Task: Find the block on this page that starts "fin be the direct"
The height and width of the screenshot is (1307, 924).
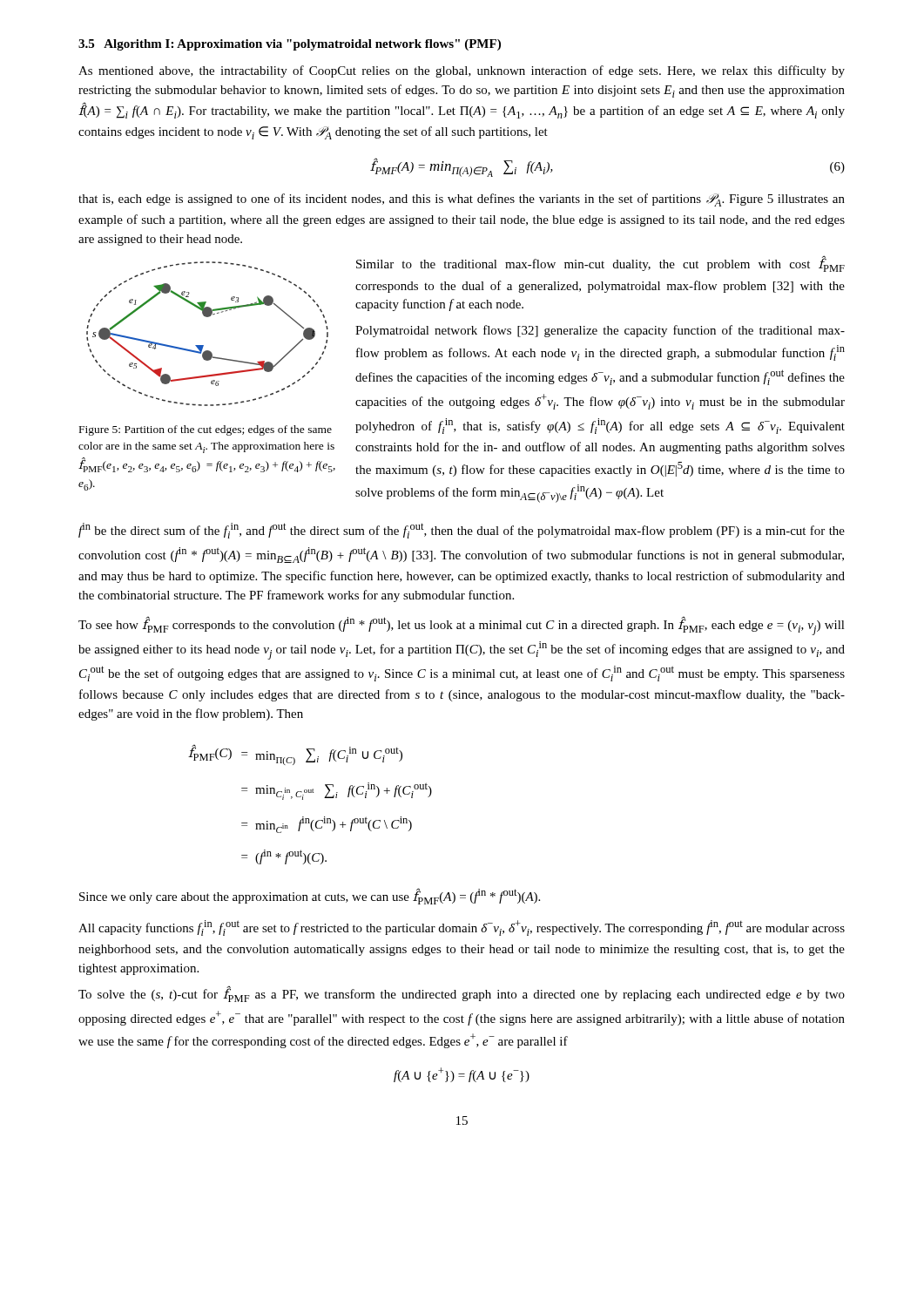Action: coord(462,561)
